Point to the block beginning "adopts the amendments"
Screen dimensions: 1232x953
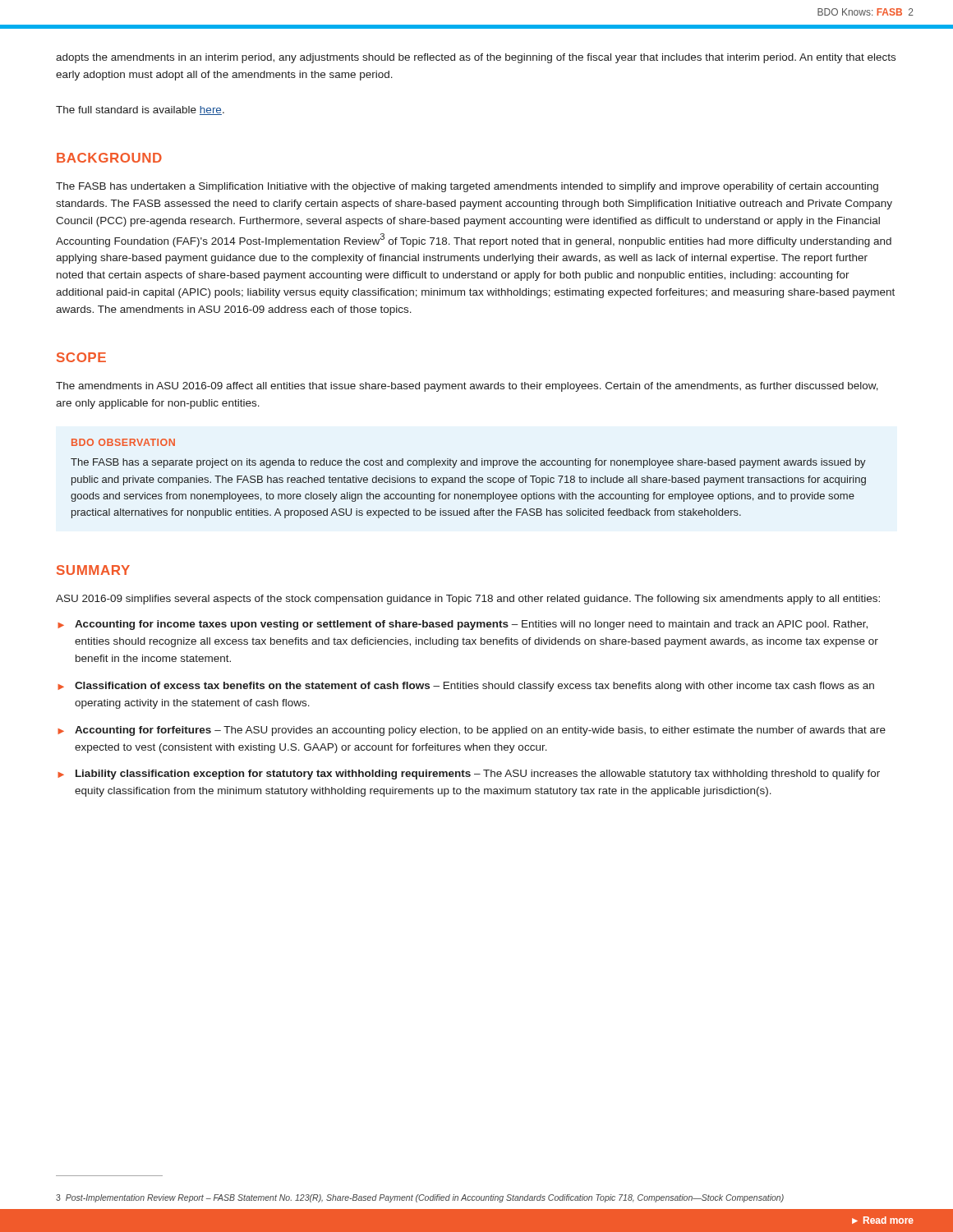point(476,66)
